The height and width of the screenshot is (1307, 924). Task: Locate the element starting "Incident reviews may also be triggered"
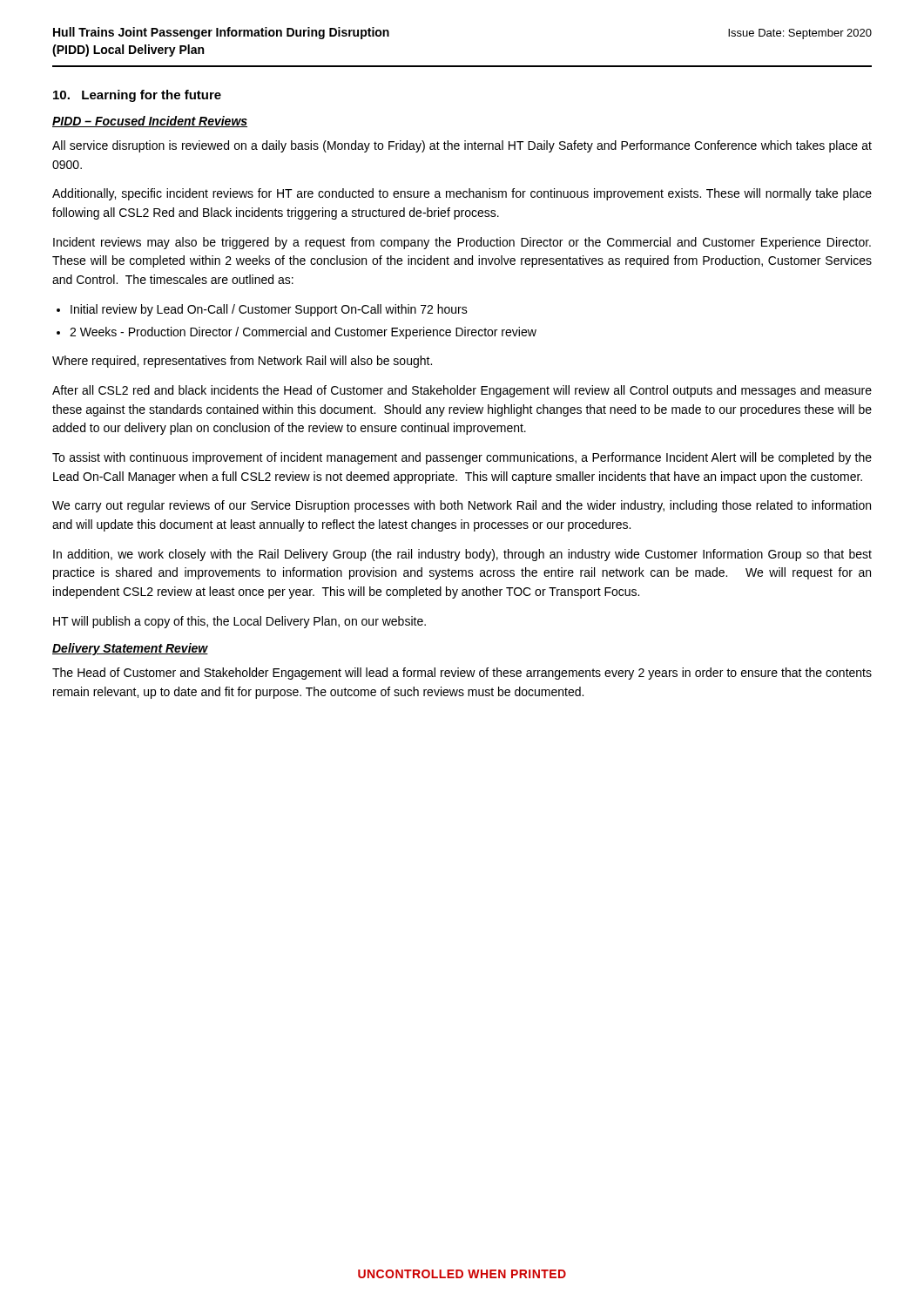(462, 261)
